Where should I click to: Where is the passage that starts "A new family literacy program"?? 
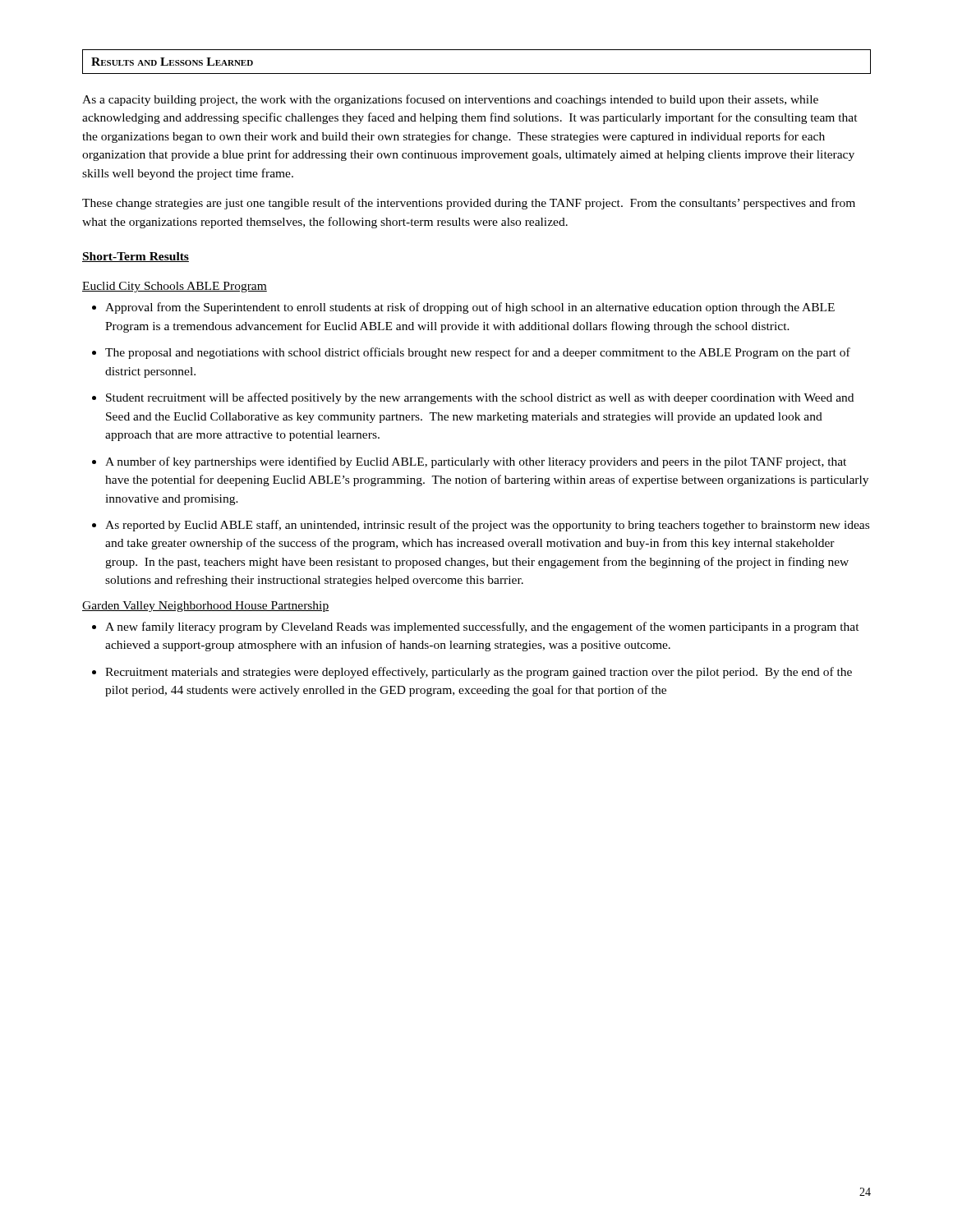[x=482, y=635]
